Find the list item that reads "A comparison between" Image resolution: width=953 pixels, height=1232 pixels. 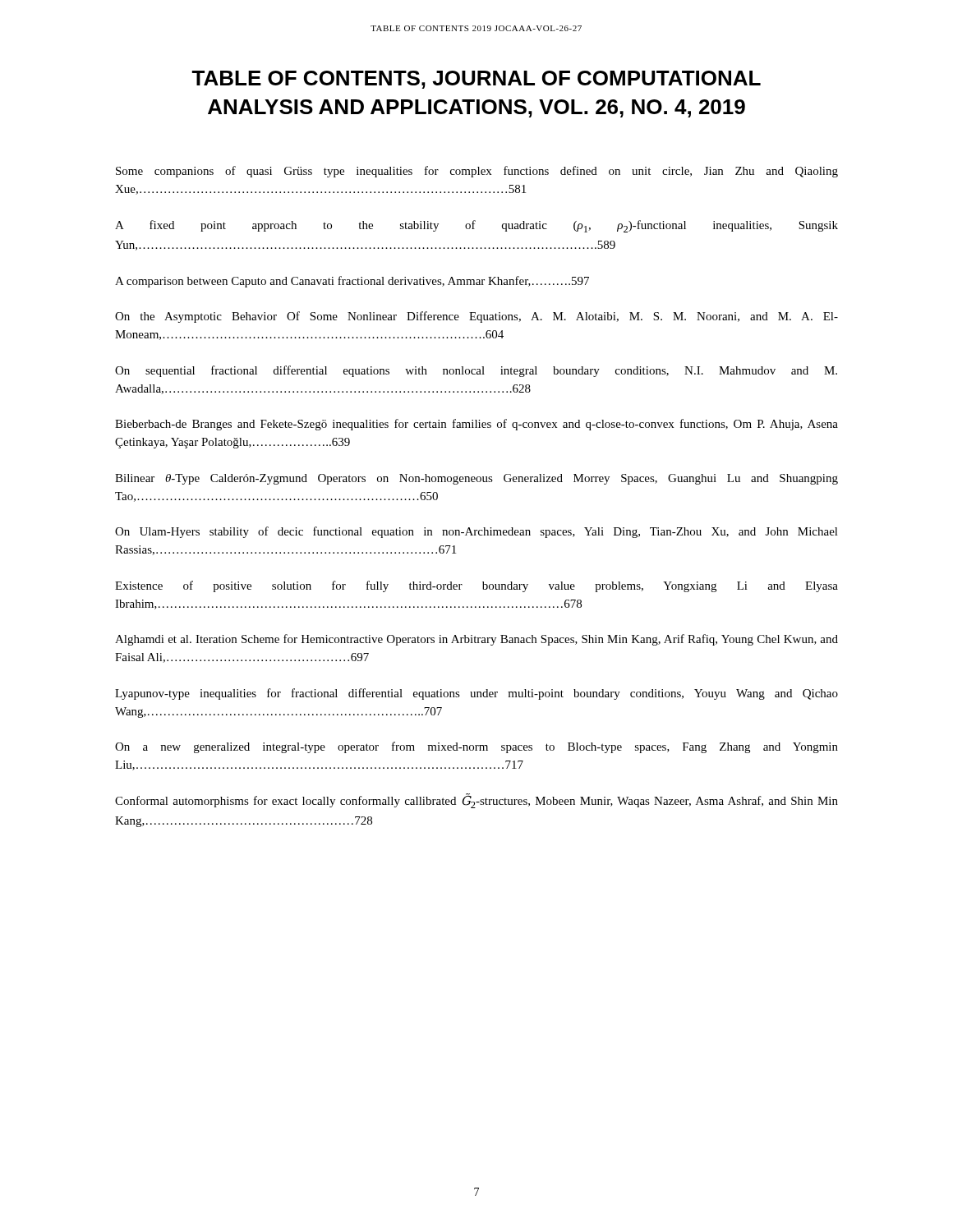pyautogui.click(x=352, y=281)
